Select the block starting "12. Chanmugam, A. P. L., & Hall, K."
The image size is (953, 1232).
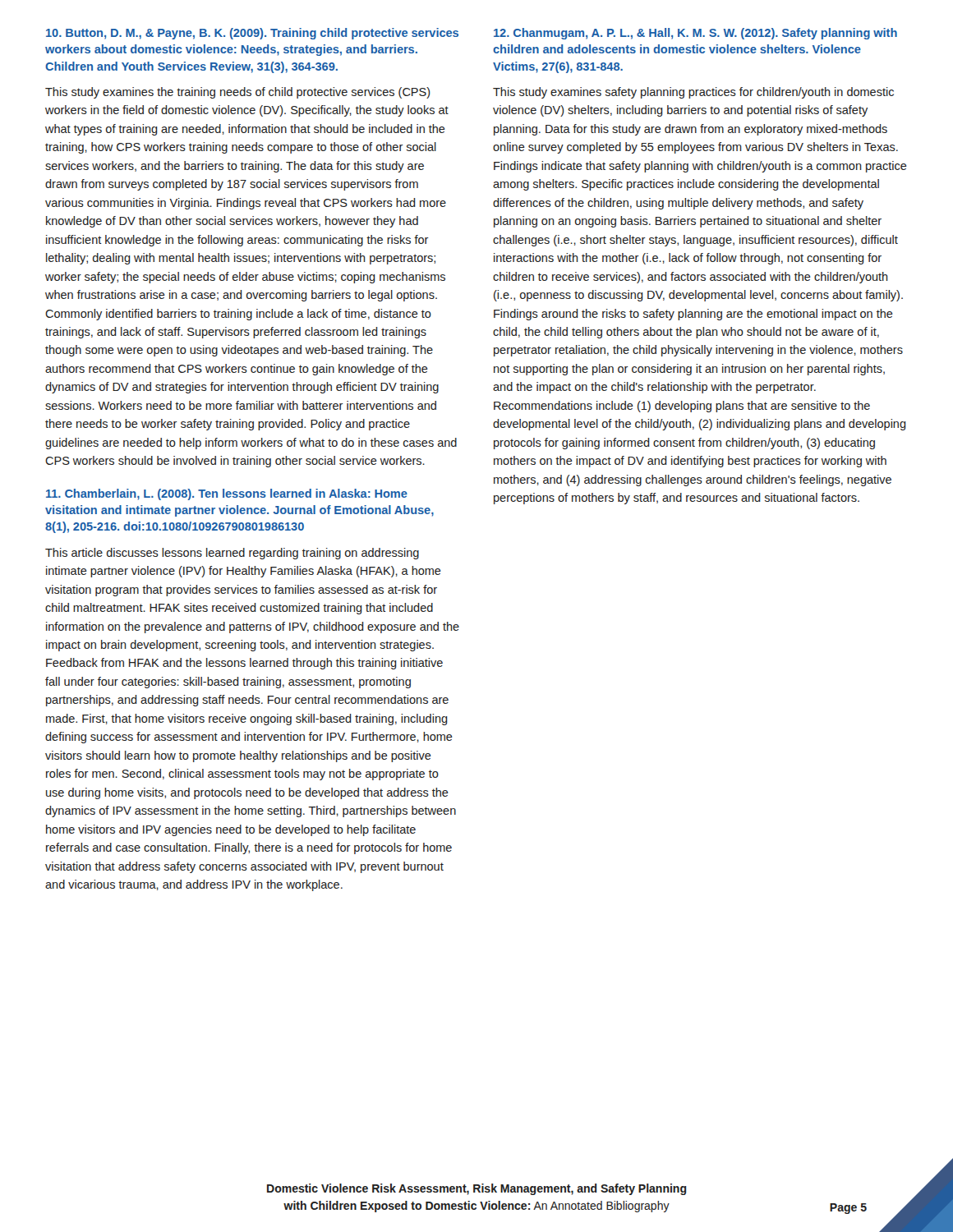[x=700, y=50]
